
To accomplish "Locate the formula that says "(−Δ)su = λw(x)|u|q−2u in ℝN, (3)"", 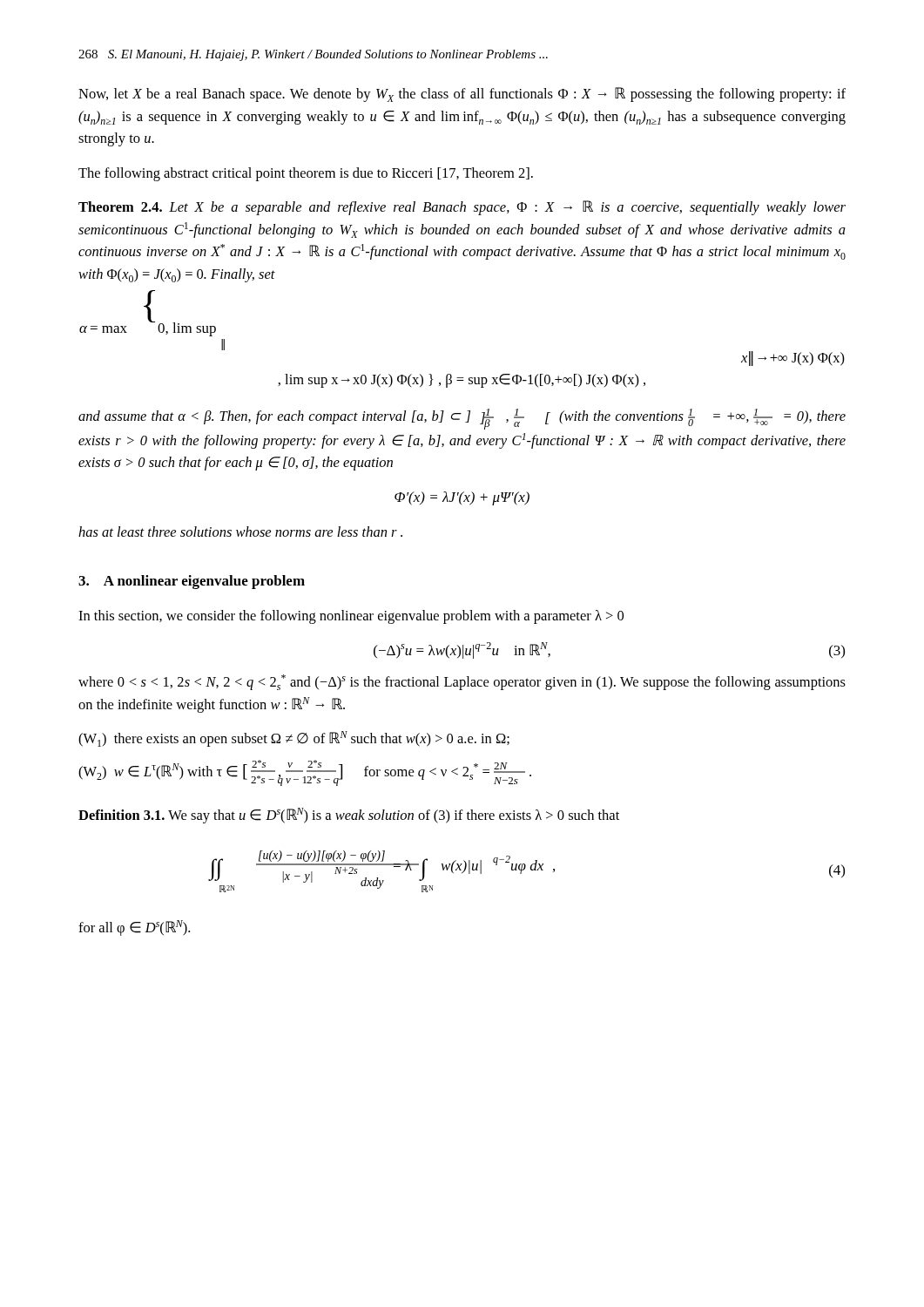I will [463, 650].
